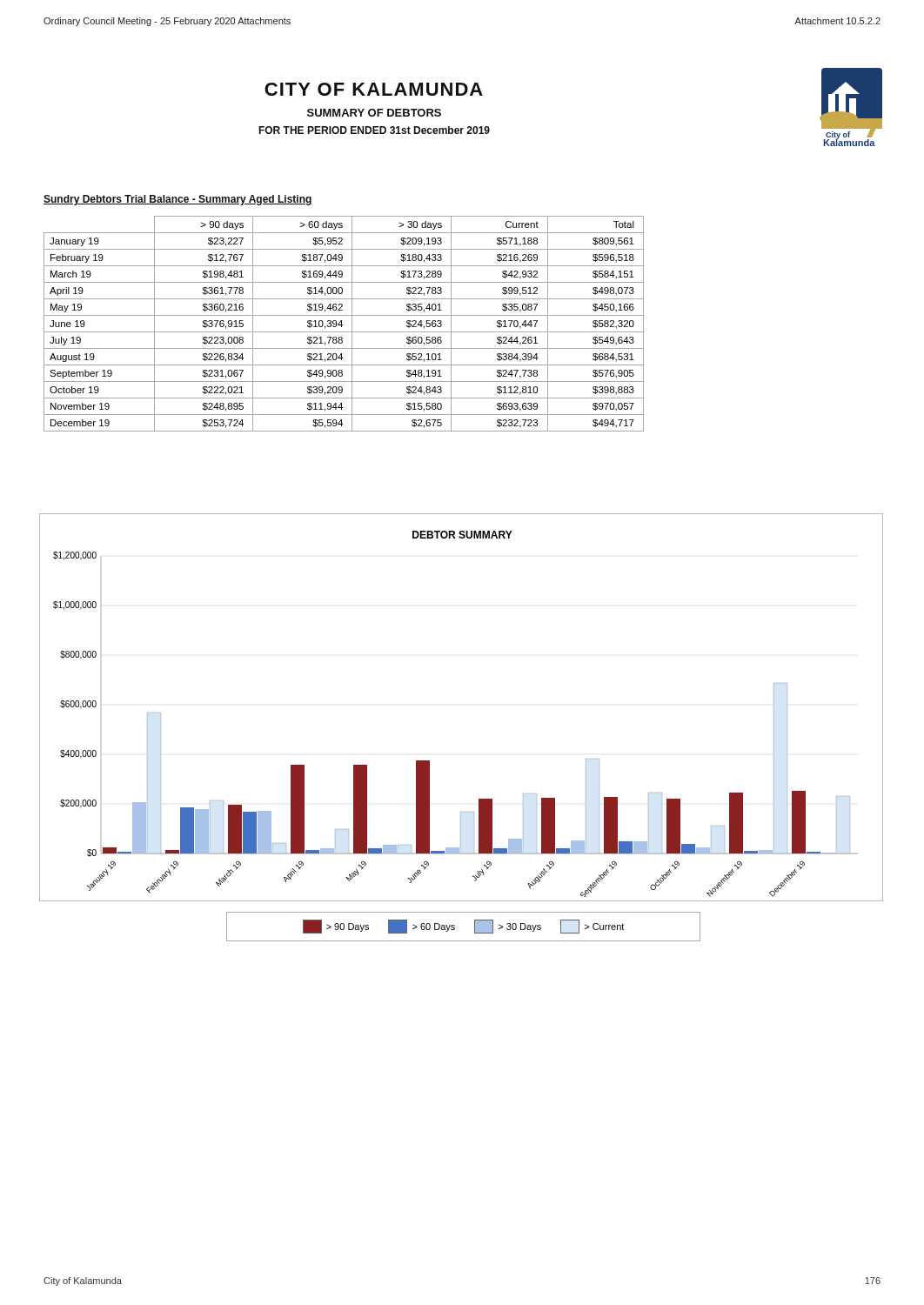Select the grouped bar chart
This screenshot has width=924, height=1305.
(x=461, y=707)
